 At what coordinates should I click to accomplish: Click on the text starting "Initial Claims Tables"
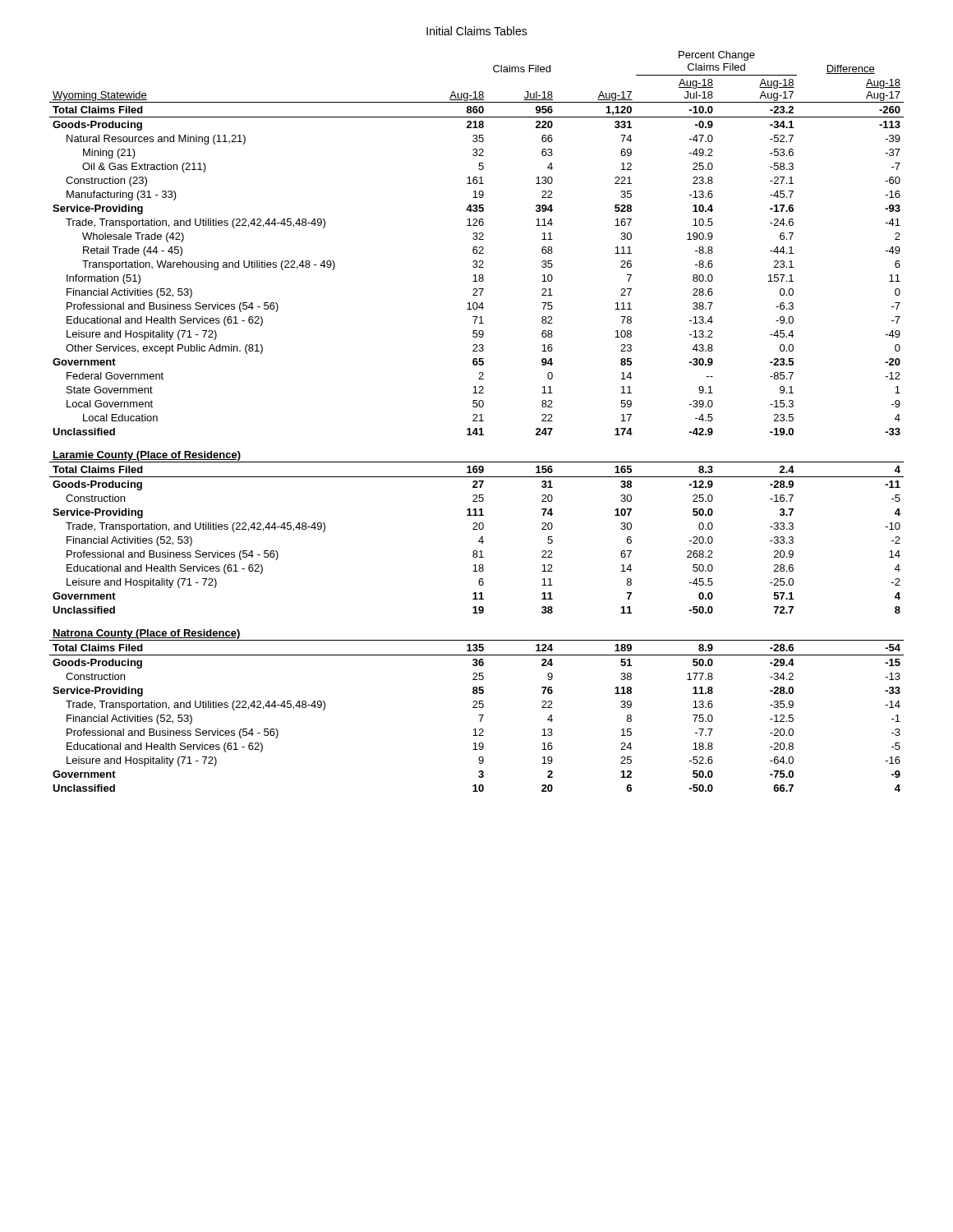[476, 31]
